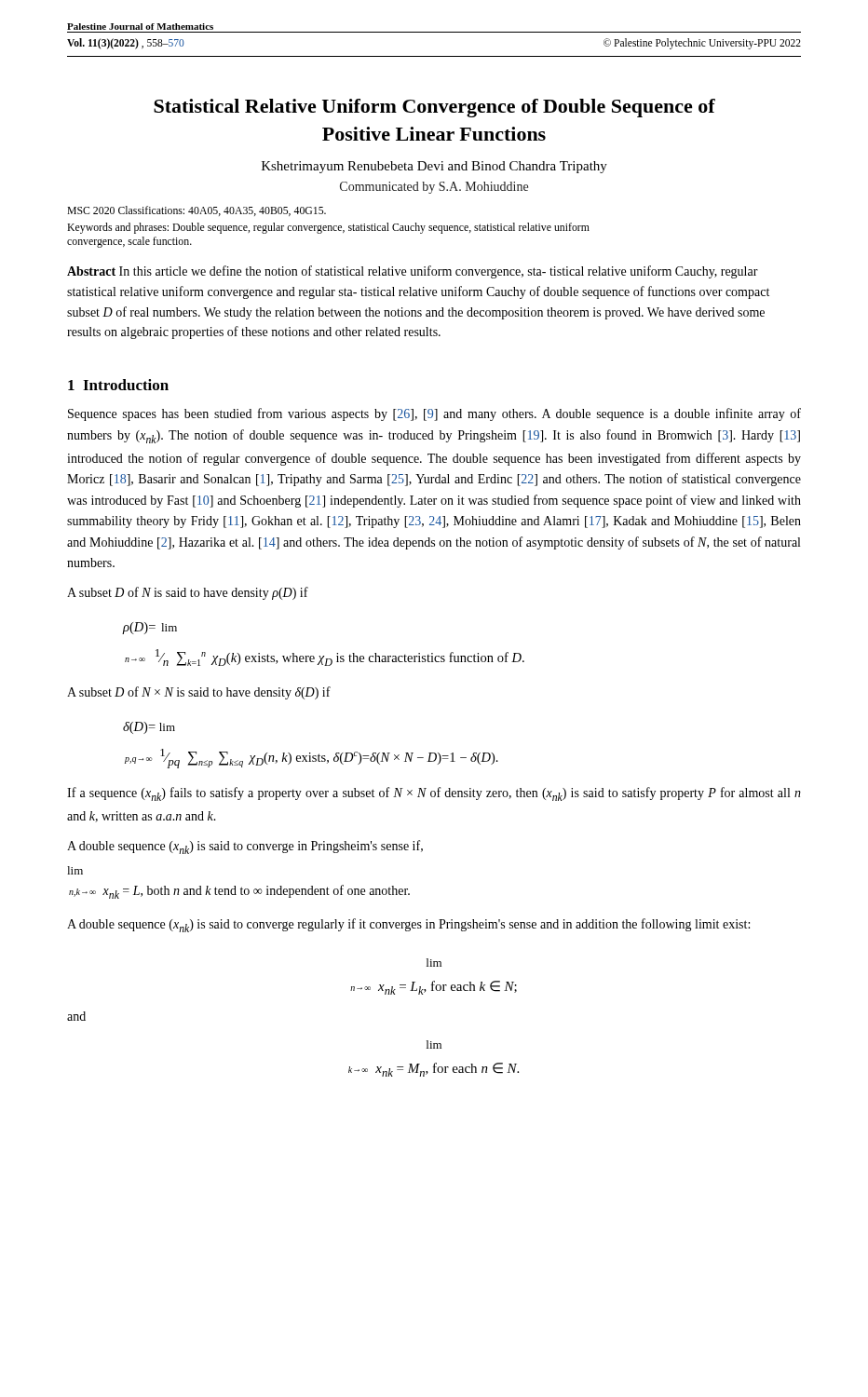Click the passage that begins "A subset D of N is said"
Image resolution: width=868 pixels, height=1397 pixels.
tap(187, 593)
